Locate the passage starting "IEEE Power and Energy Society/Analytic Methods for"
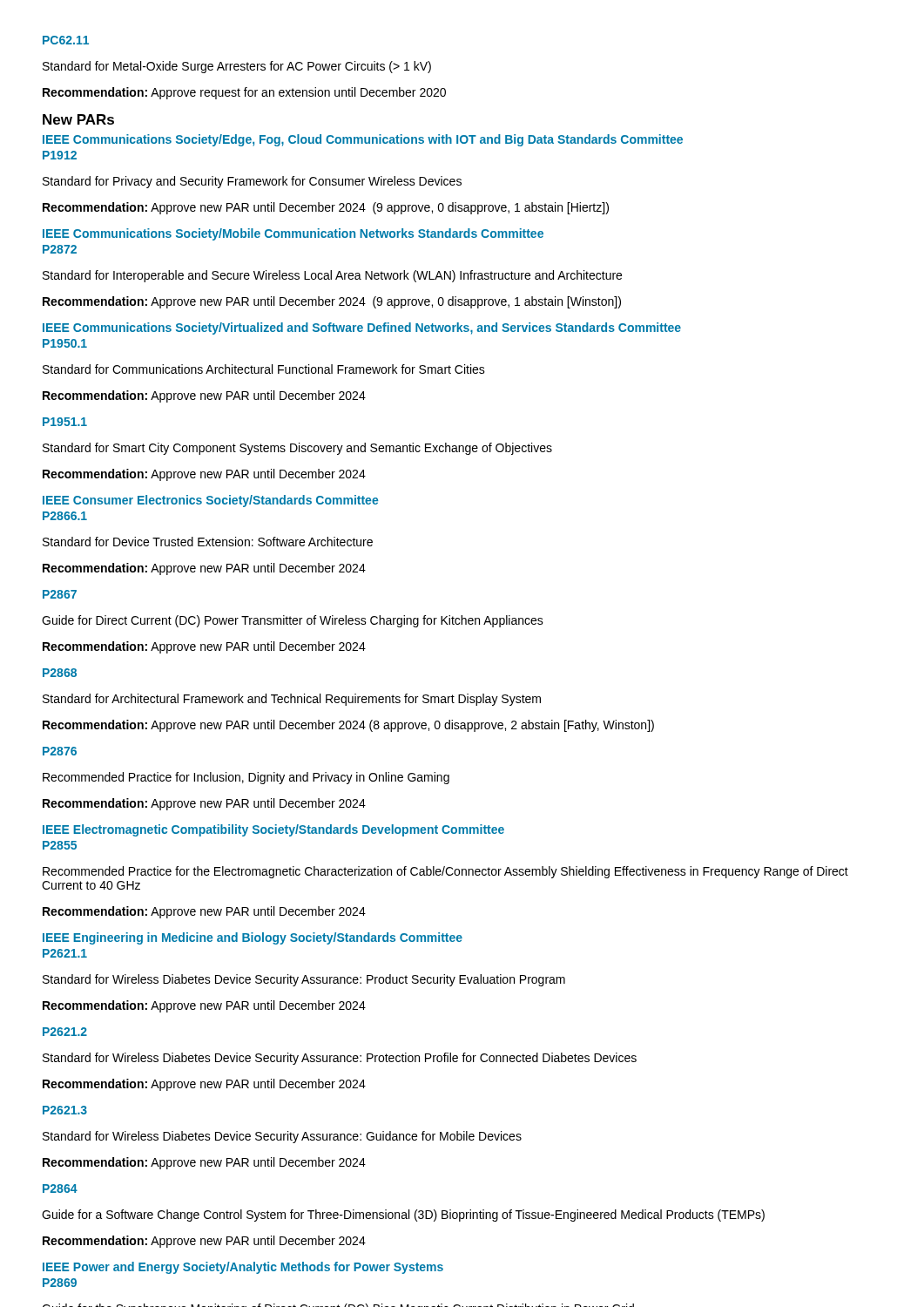Image resolution: width=924 pixels, height=1307 pixels. (243, 1267)
